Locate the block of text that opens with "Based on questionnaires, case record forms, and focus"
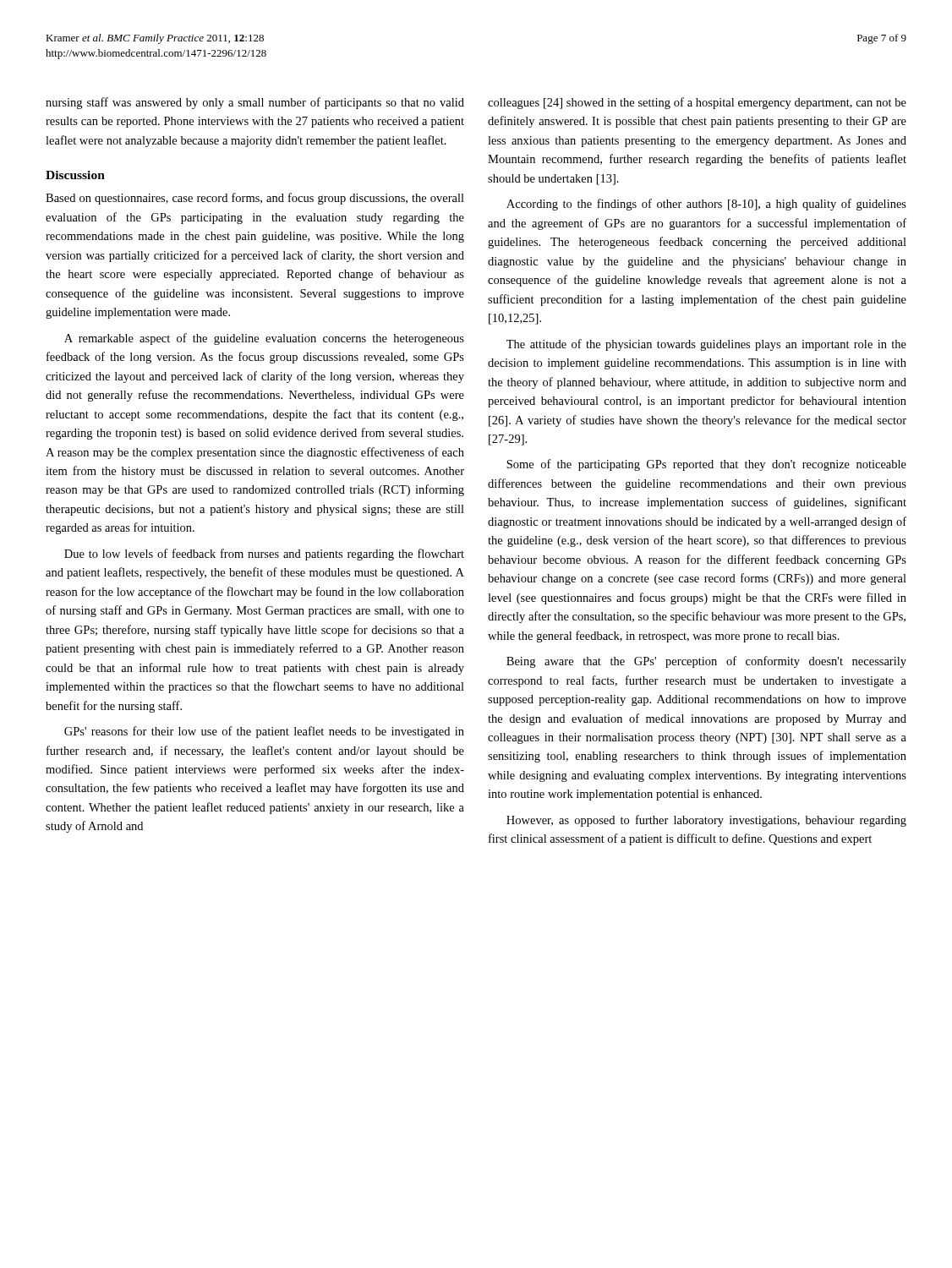This screenshot has width=952, height=1268. click(x=255, y=512)
